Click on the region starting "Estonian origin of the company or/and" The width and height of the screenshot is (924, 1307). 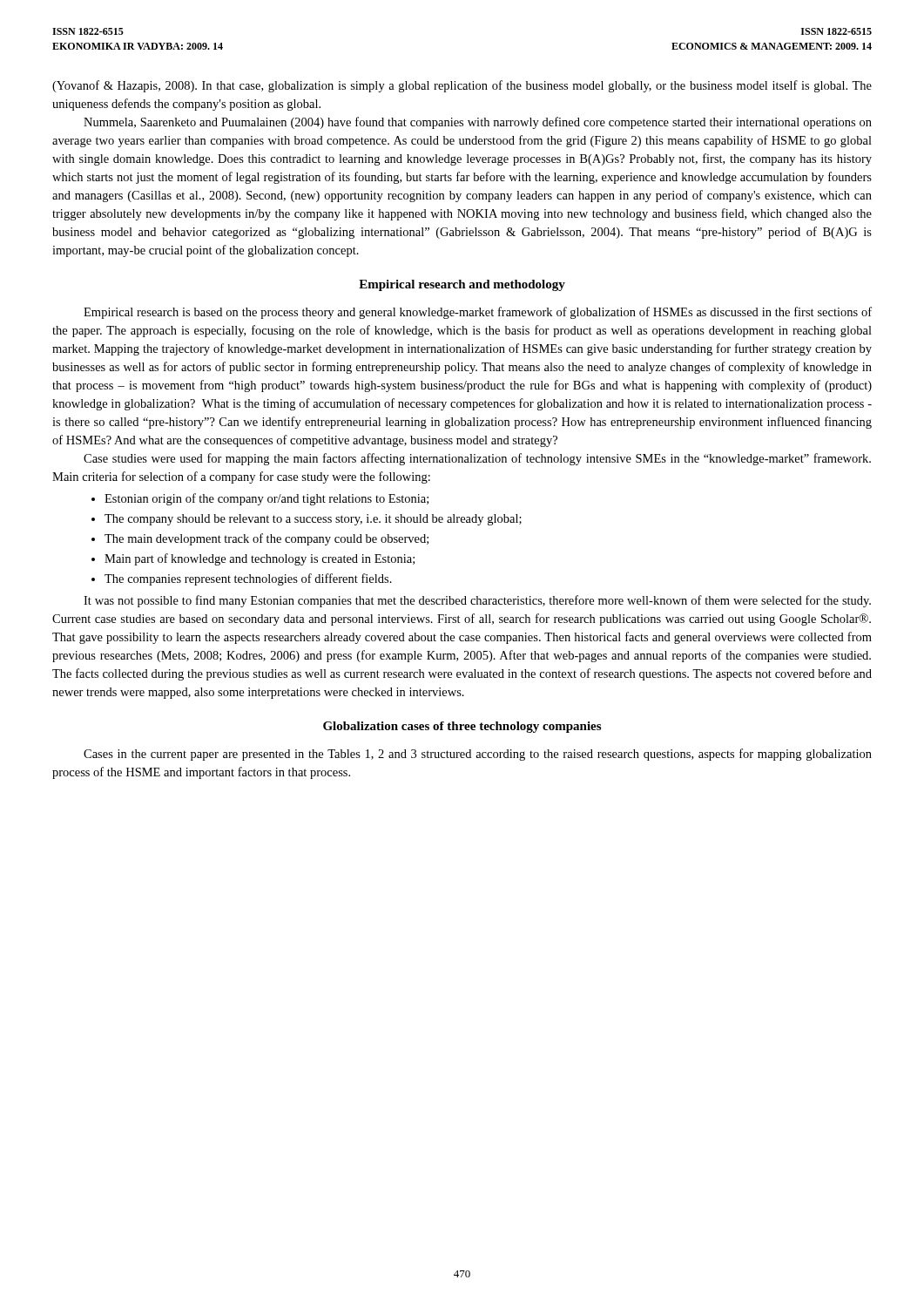(x=267, y=498)
